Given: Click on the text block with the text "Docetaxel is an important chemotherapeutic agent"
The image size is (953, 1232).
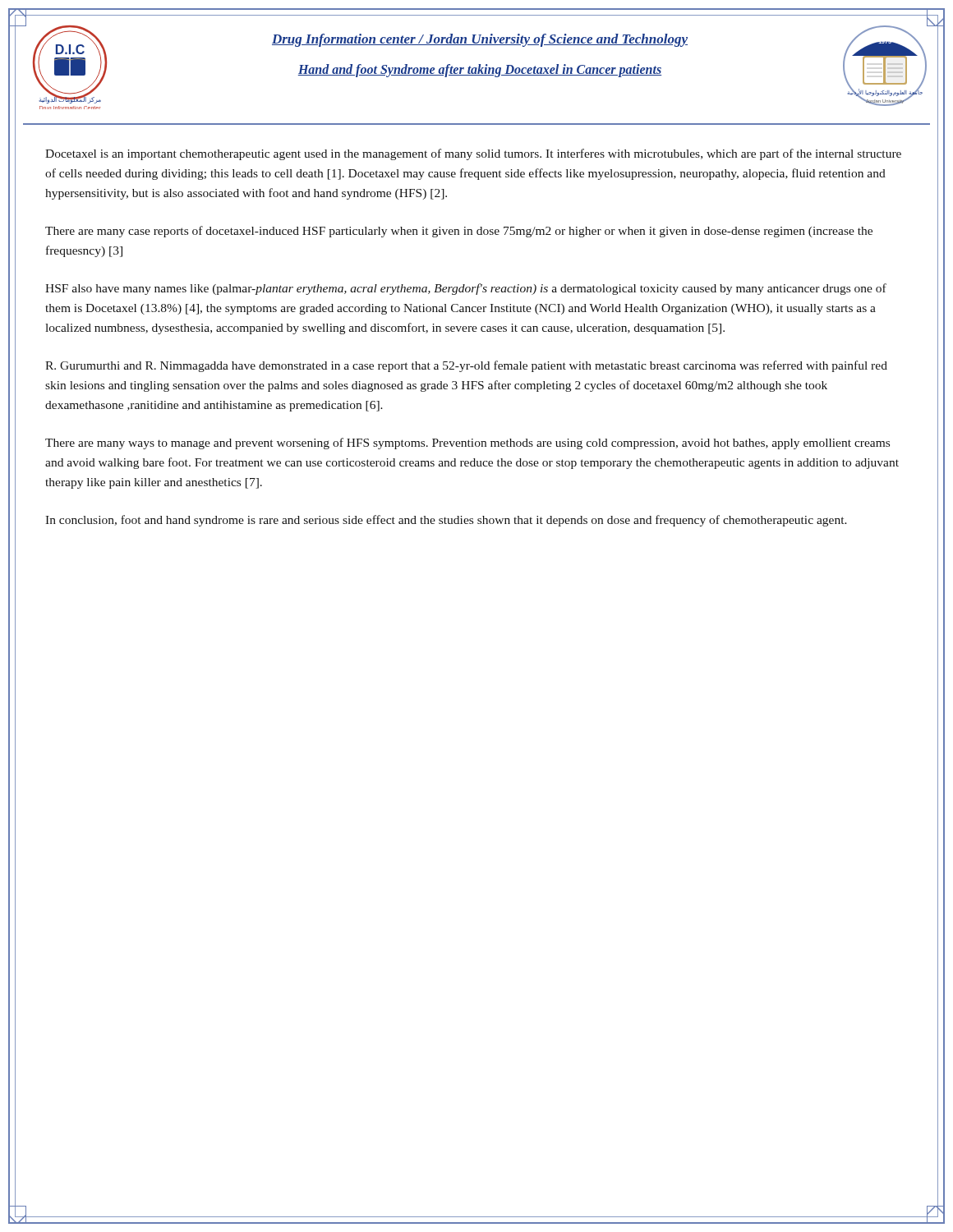Looking at the screenshot, I should tap(473, 173).
